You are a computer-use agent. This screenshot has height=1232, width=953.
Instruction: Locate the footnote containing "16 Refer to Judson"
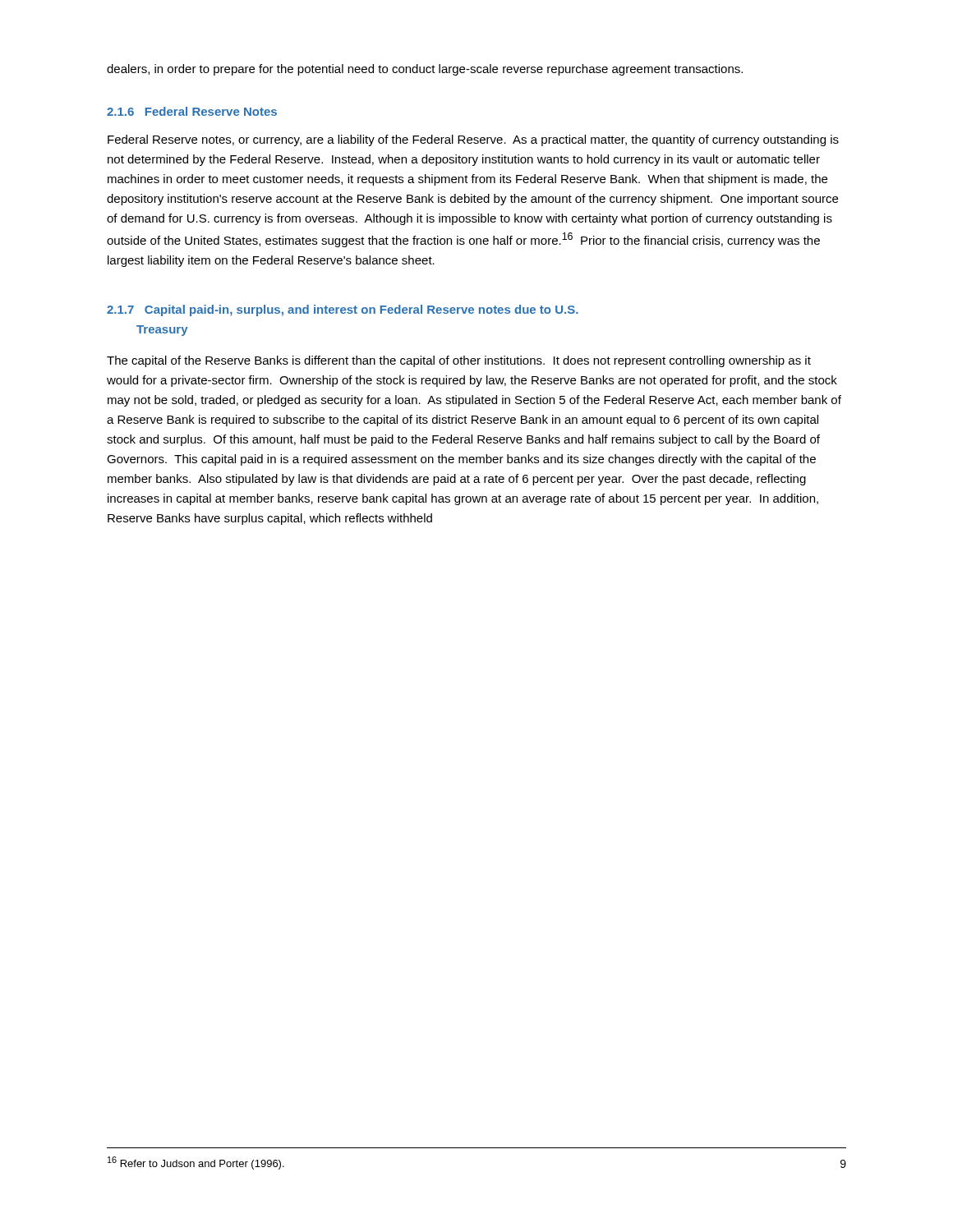196,1162
